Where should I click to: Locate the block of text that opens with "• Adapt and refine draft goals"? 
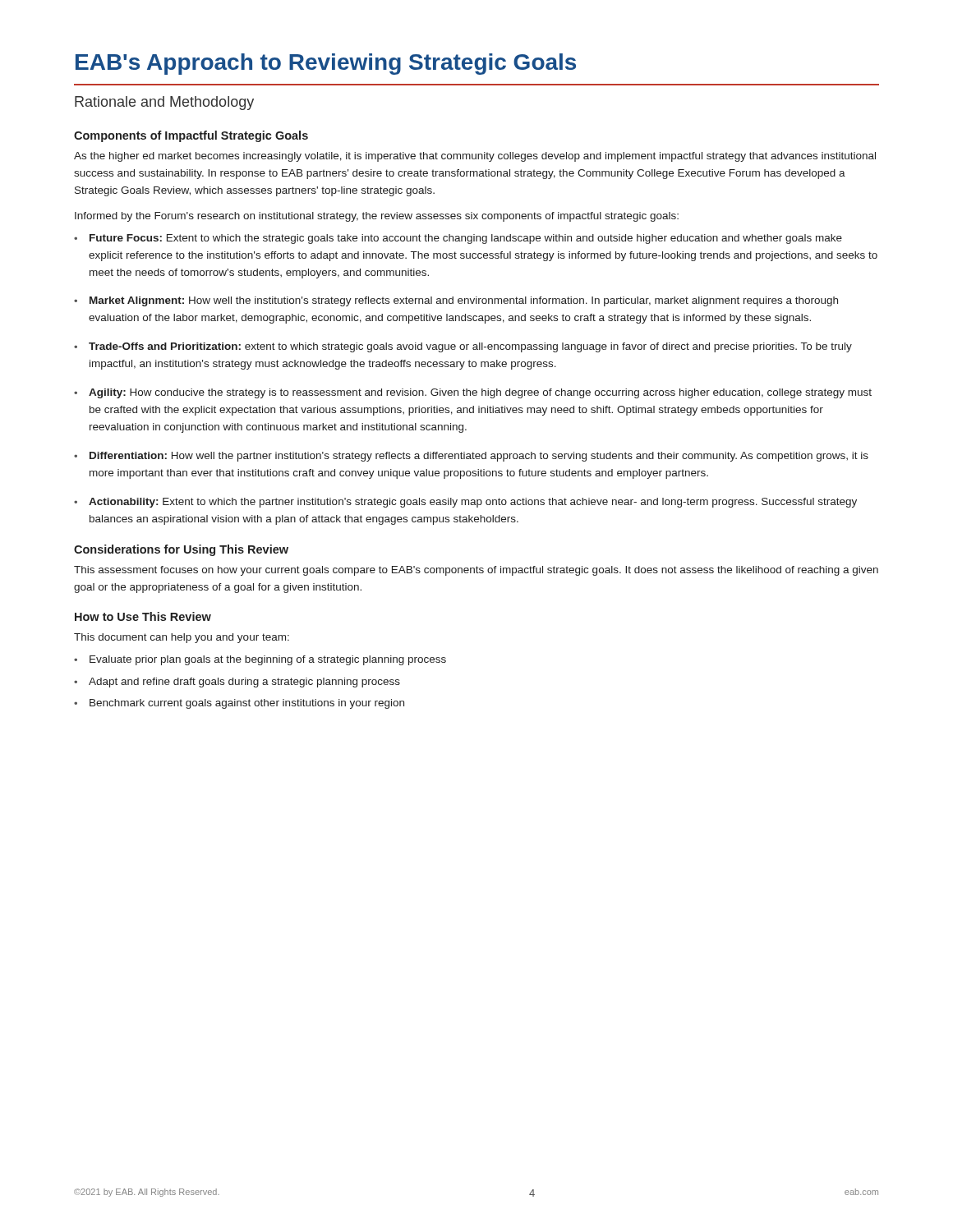point(237,683)
